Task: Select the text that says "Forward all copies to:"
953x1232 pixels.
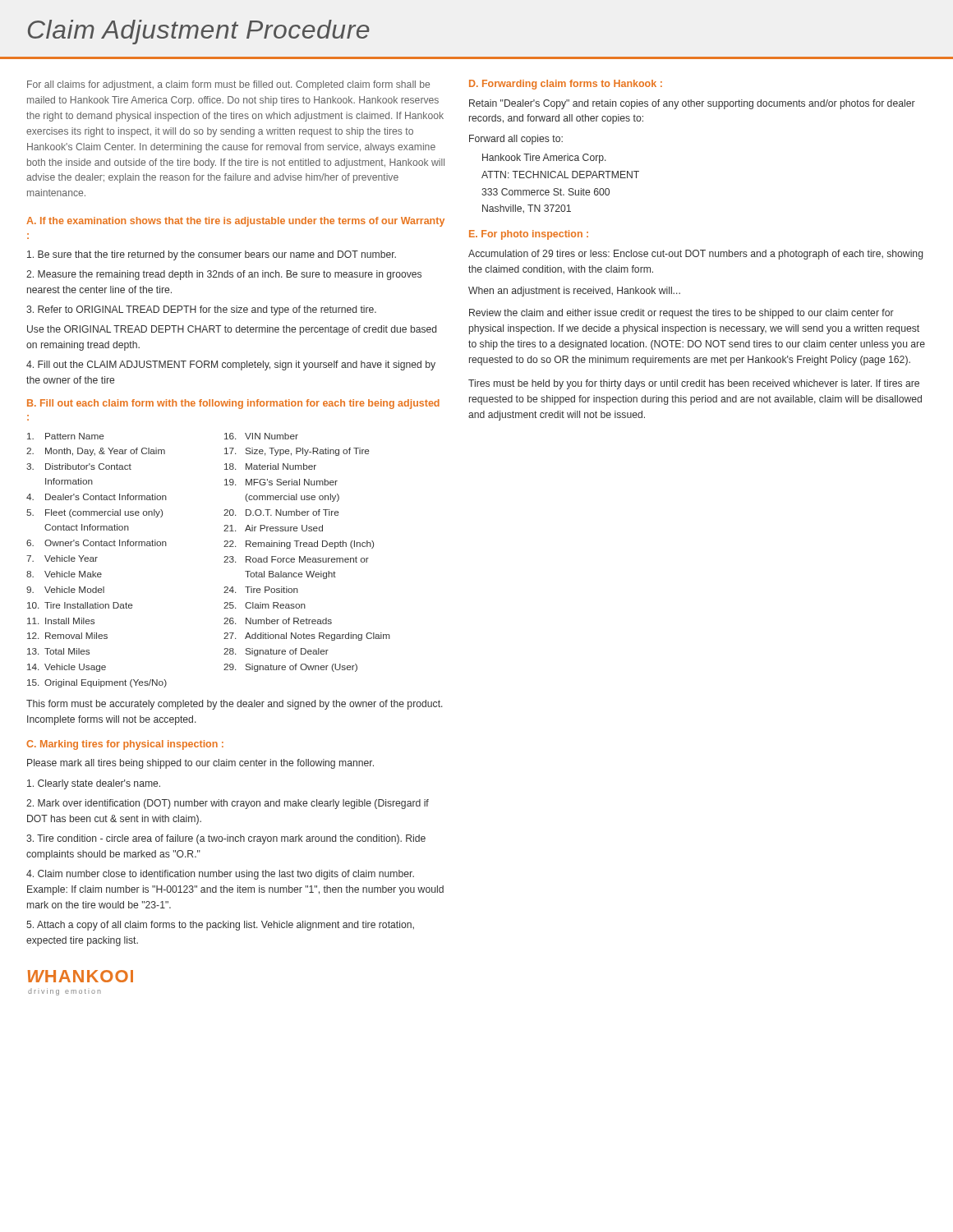Action: [x=516, y=139]
